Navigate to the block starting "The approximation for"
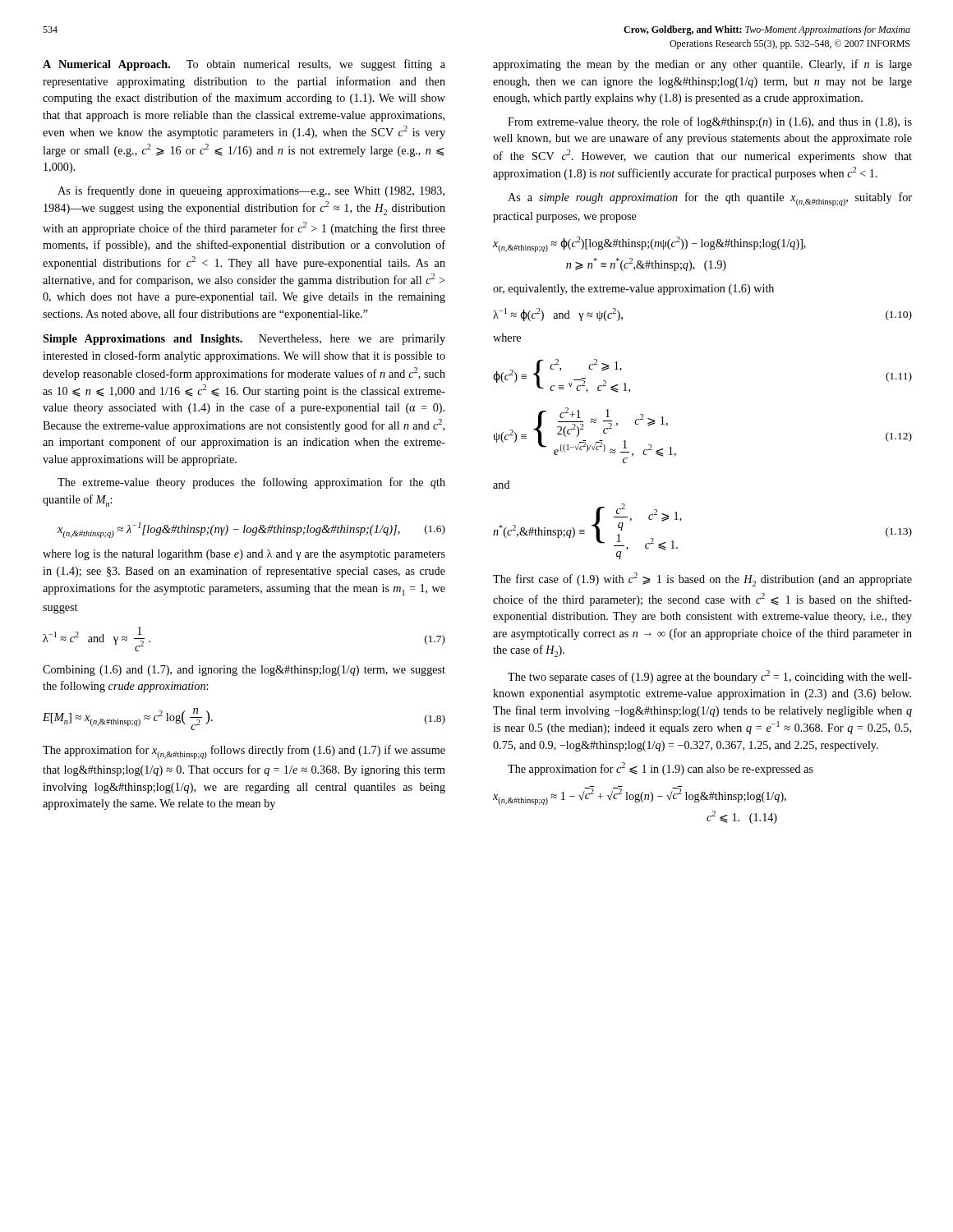This screenshot has height=1232, width=953. coord(244,777)
